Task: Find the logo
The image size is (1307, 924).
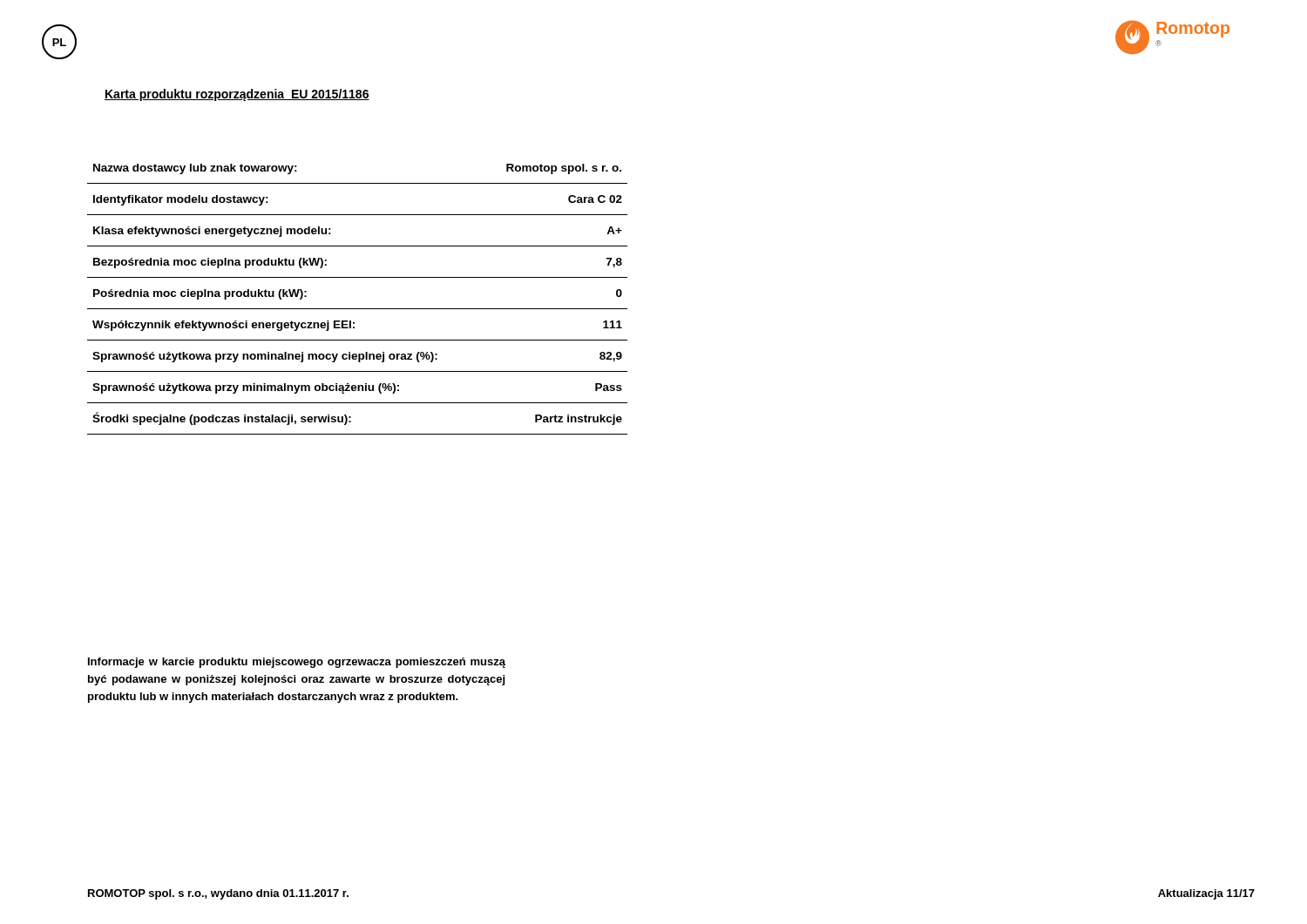Action: (x=1185, y=39)
